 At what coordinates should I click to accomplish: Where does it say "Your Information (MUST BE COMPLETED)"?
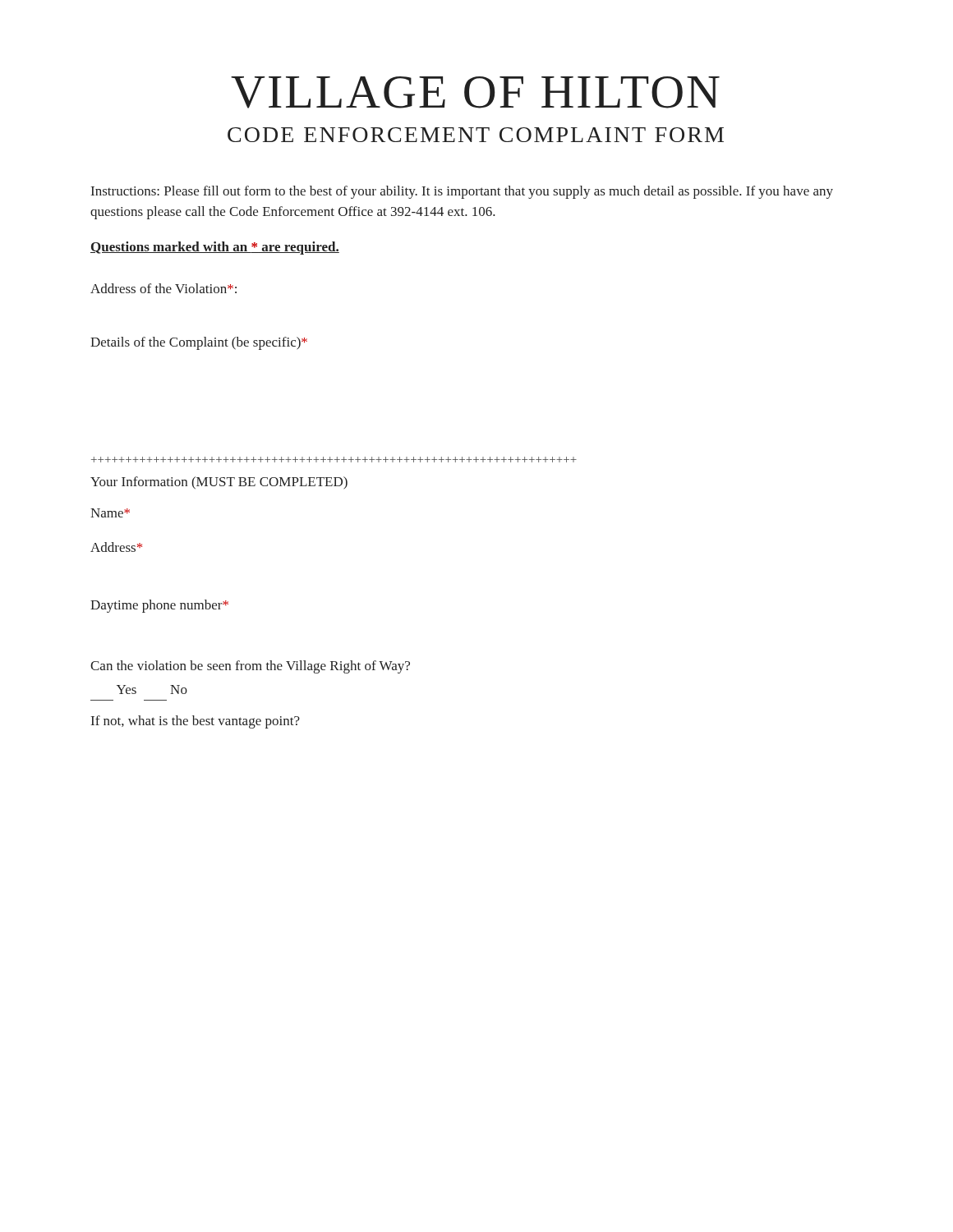click(219, 482)
